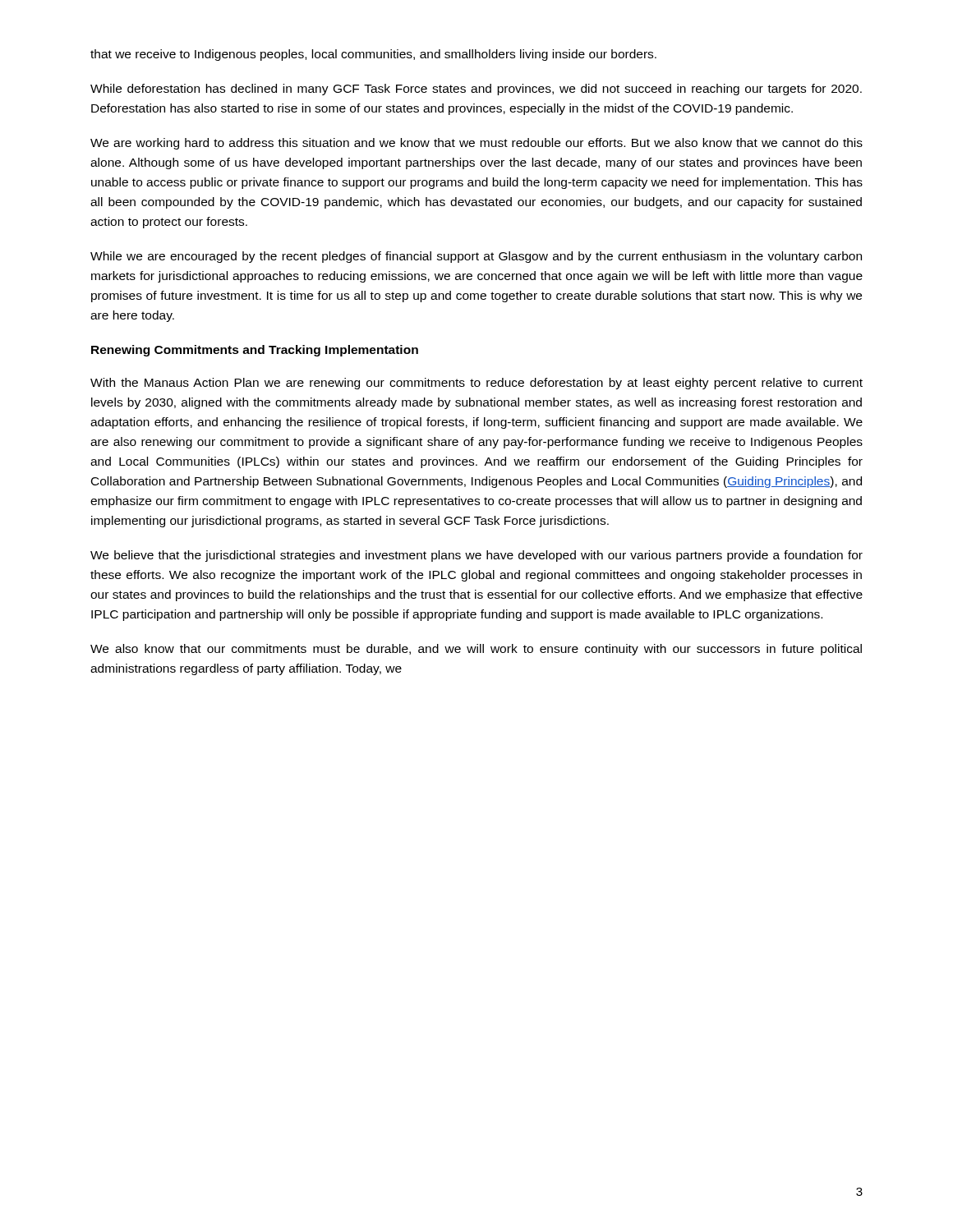Select the block starting "Renewing Commitments and Tracking Implementation"
Screen dimensions: 1232x953
point(254,350)
